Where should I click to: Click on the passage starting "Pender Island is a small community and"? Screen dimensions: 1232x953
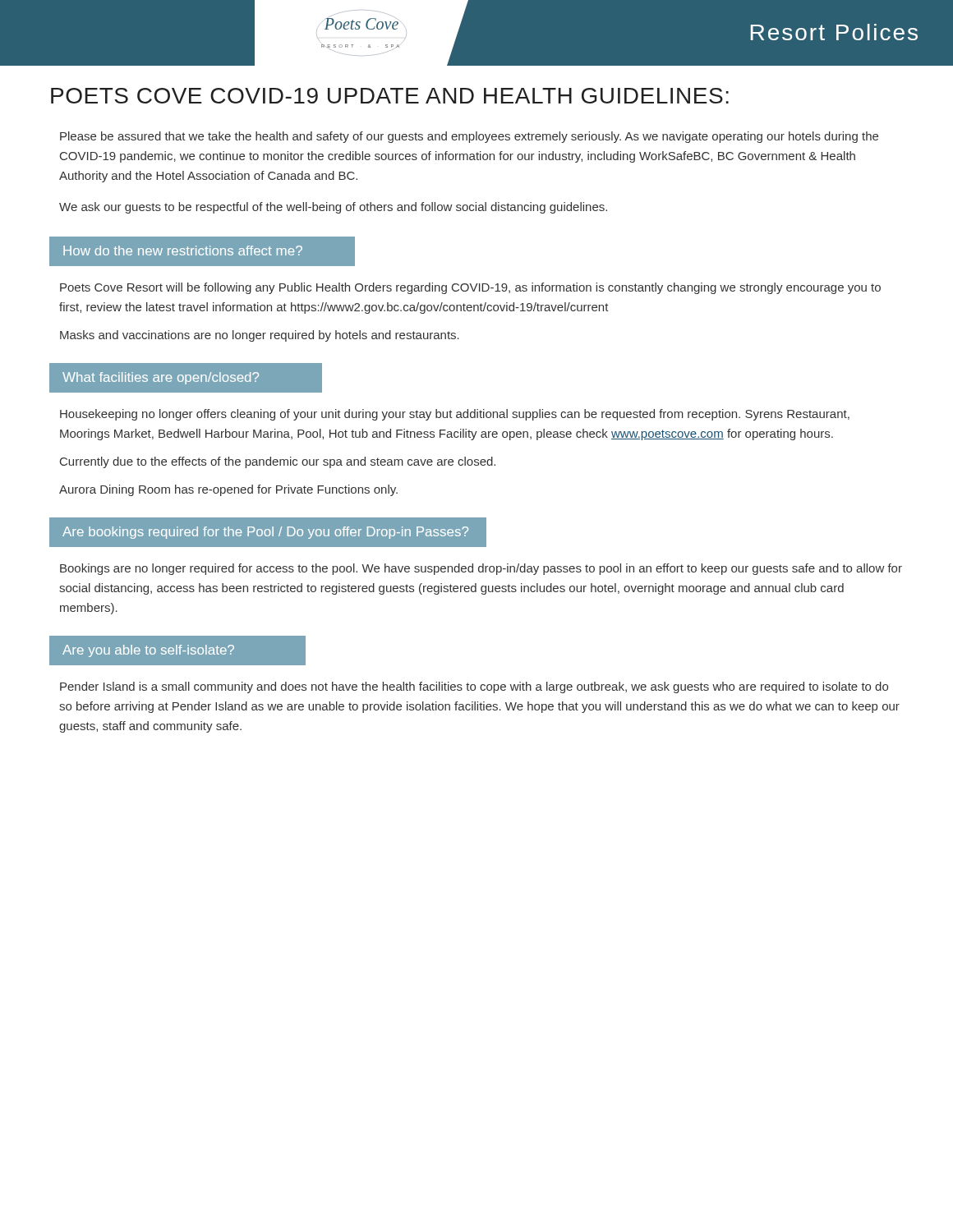point(479,706)
